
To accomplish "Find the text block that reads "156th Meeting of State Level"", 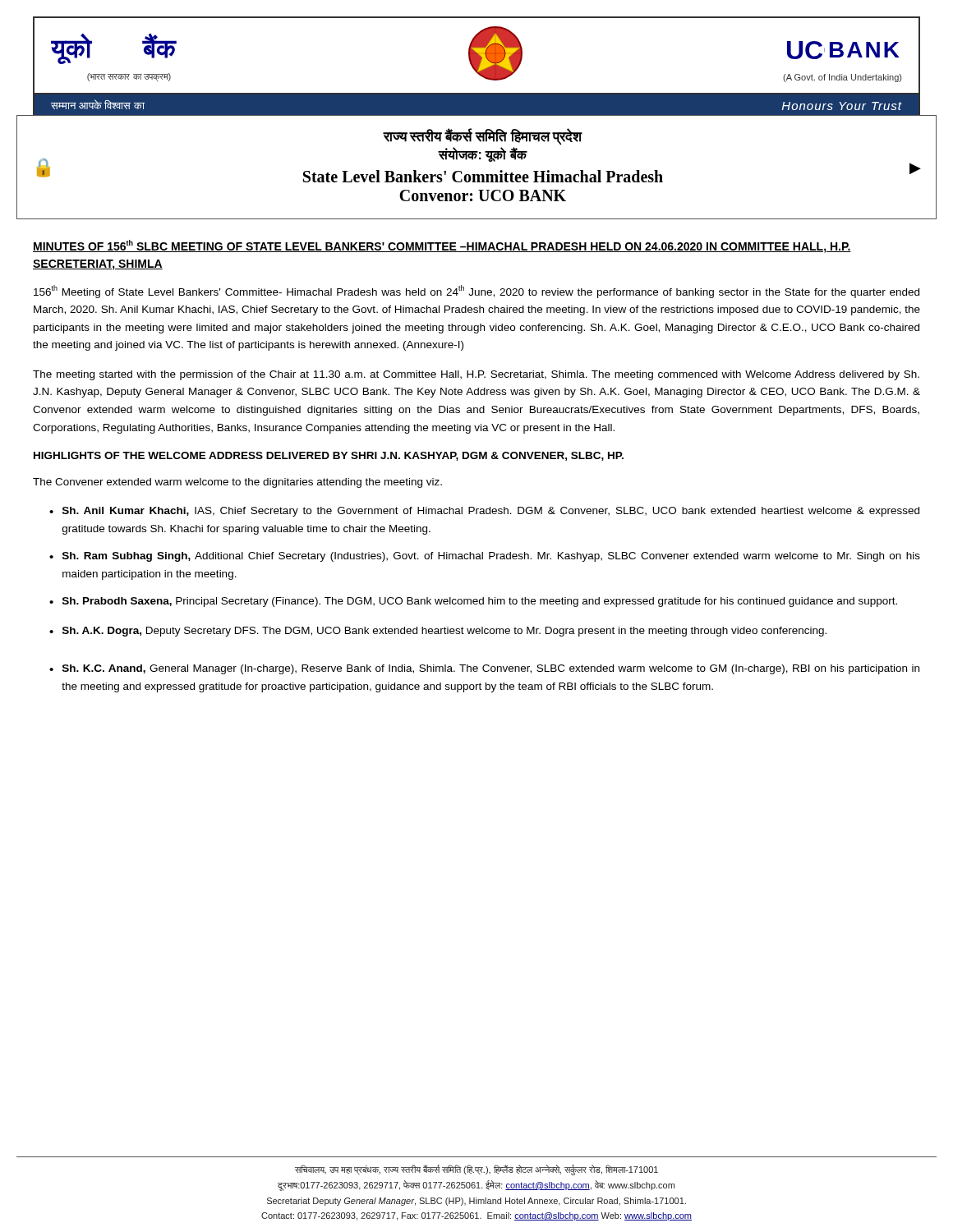I will [x=476, y=318].
